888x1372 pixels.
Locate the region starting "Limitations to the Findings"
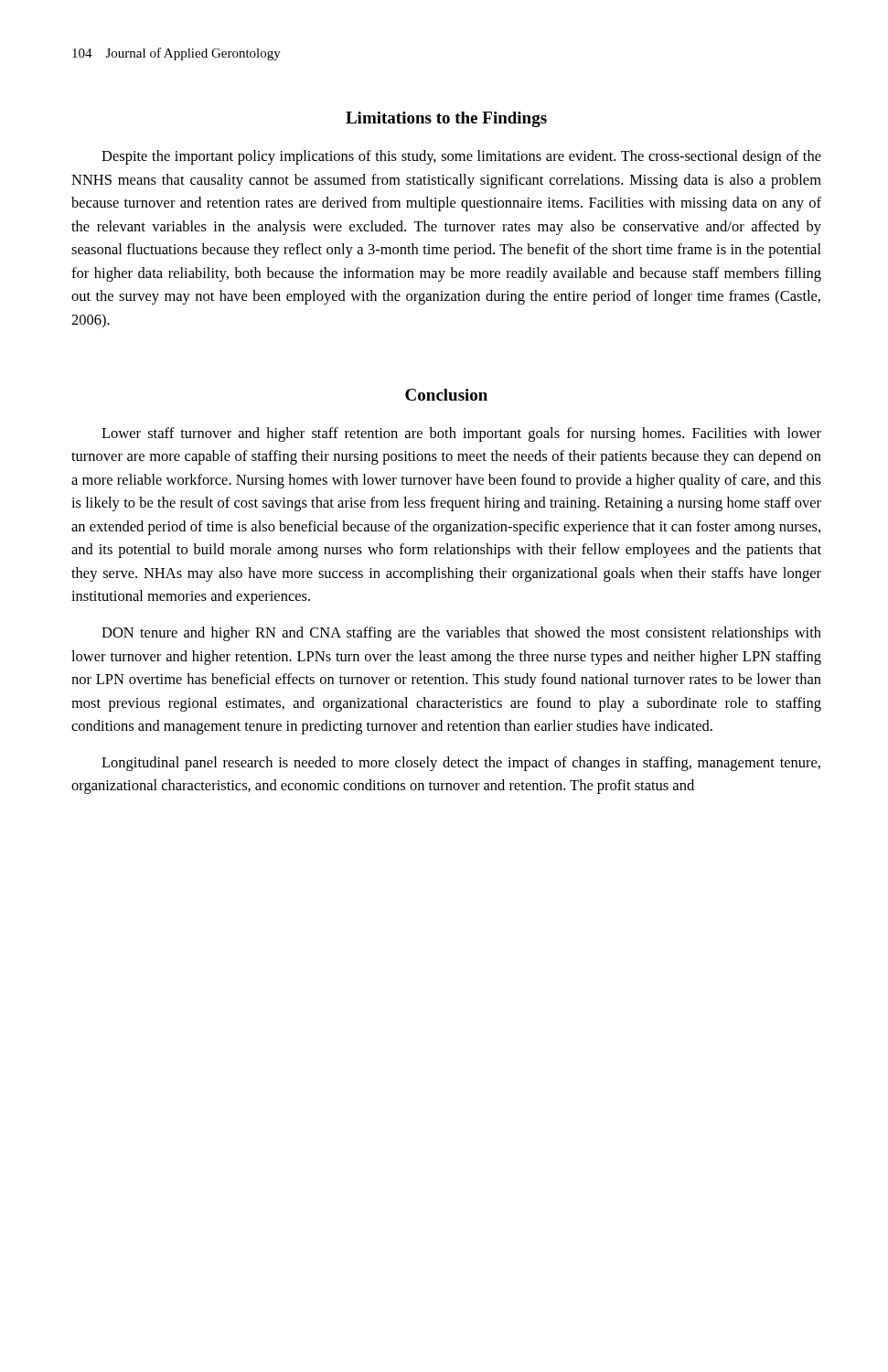point(446,118)
